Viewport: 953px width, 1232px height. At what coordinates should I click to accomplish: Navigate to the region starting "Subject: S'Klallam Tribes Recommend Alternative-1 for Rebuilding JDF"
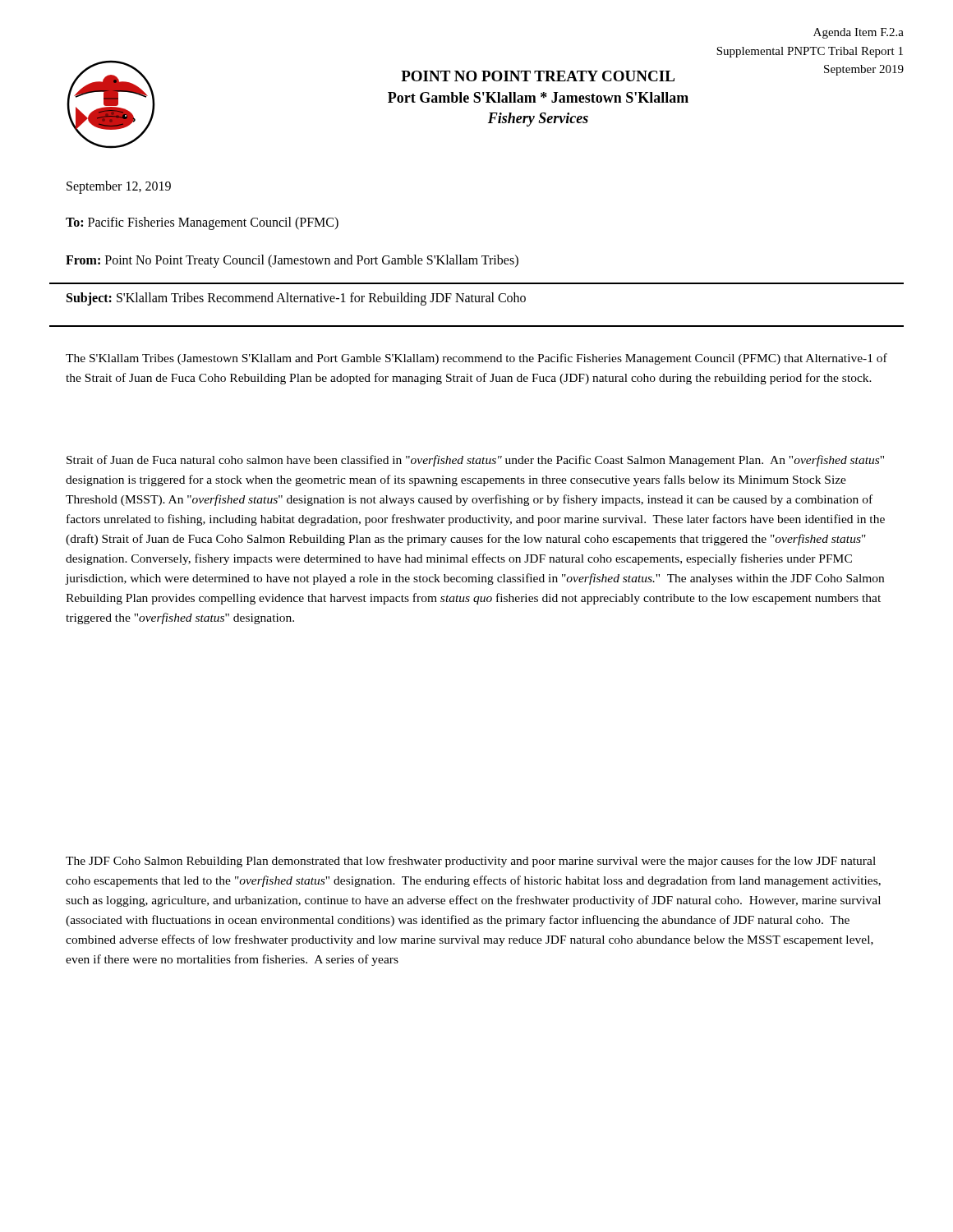pos(296,298)
